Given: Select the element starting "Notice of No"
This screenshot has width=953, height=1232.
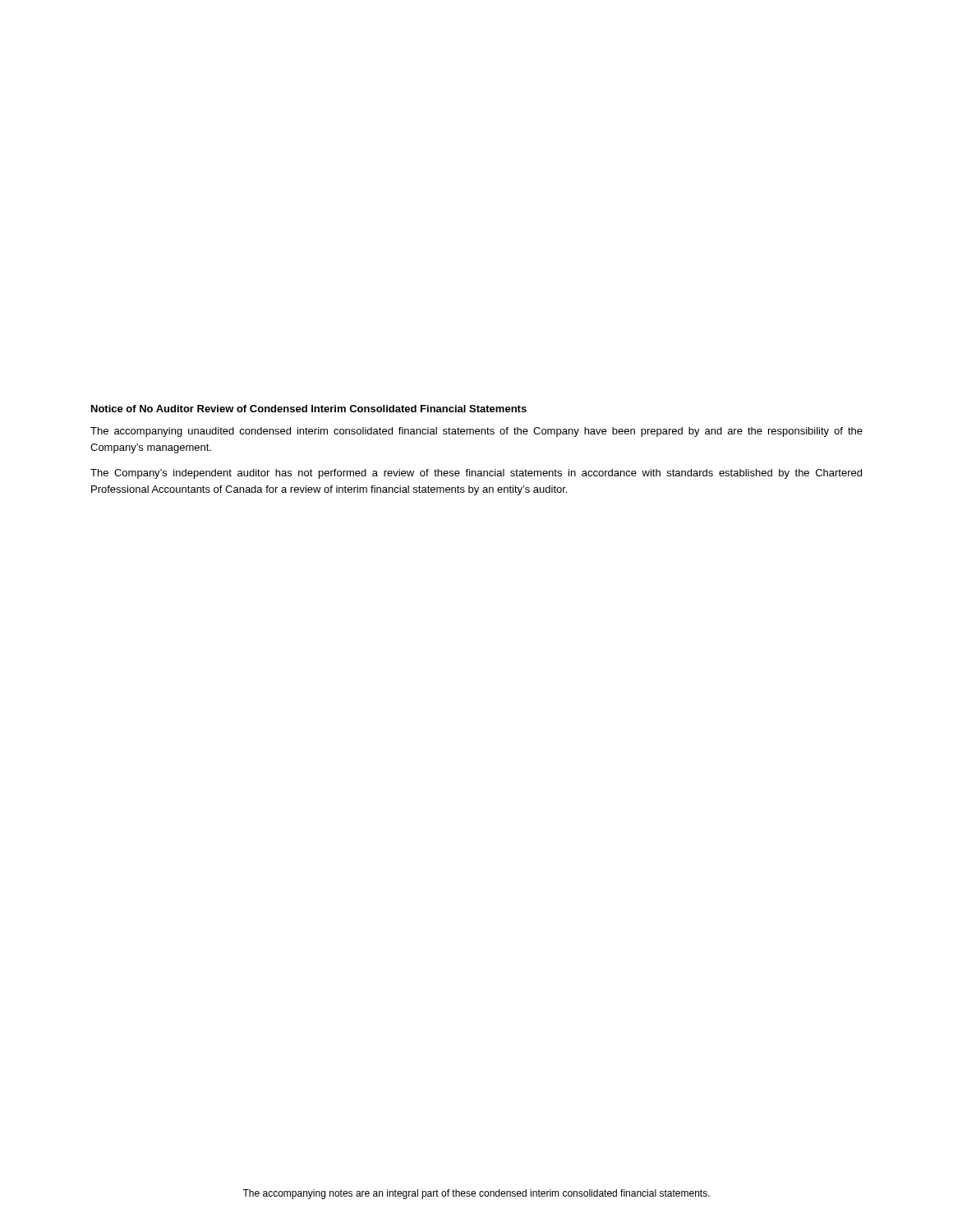Looking at the screenshot, I should 309,409.
